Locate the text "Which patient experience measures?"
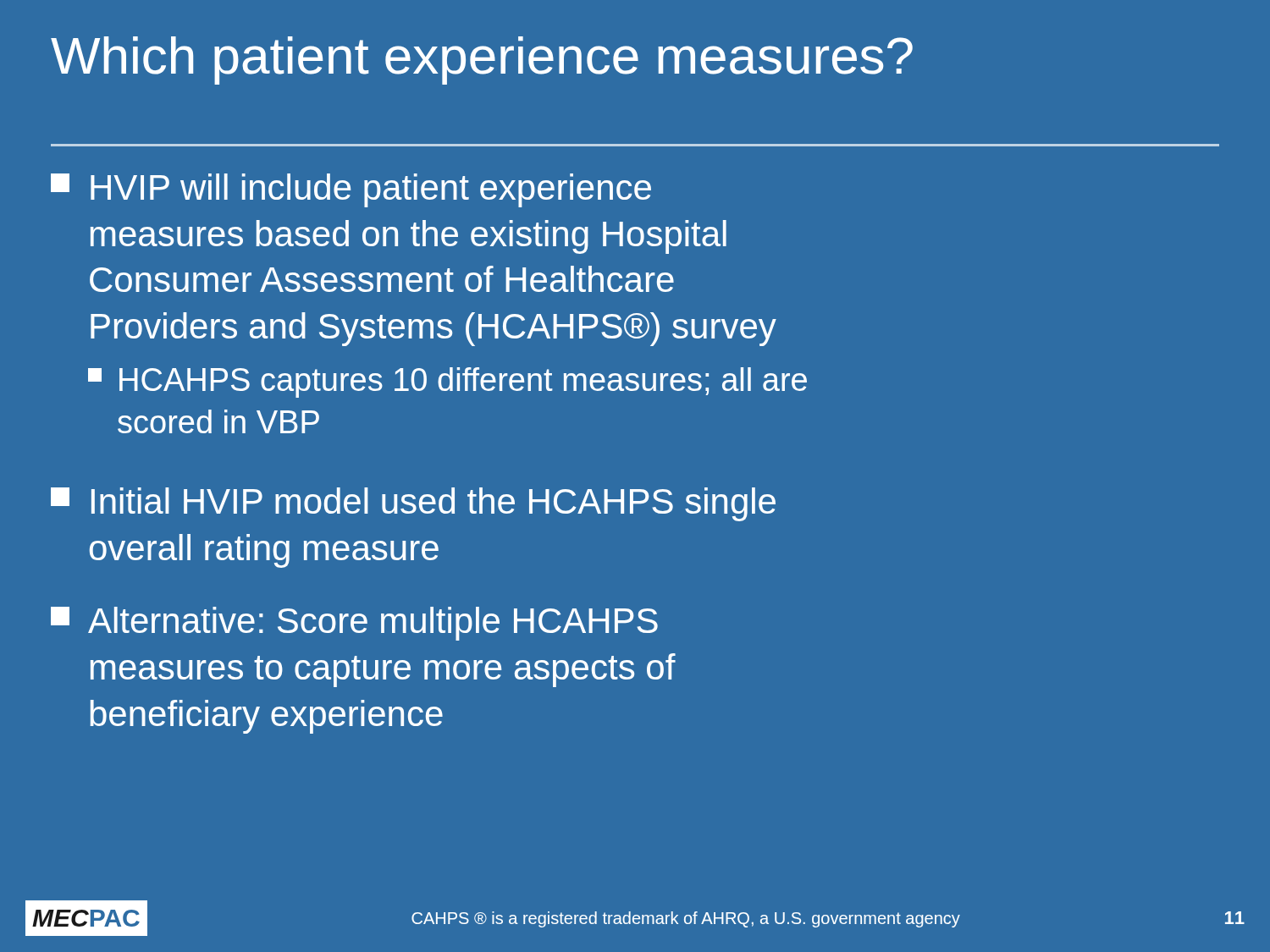This screenshot has width=1270, height=952. 483,55
